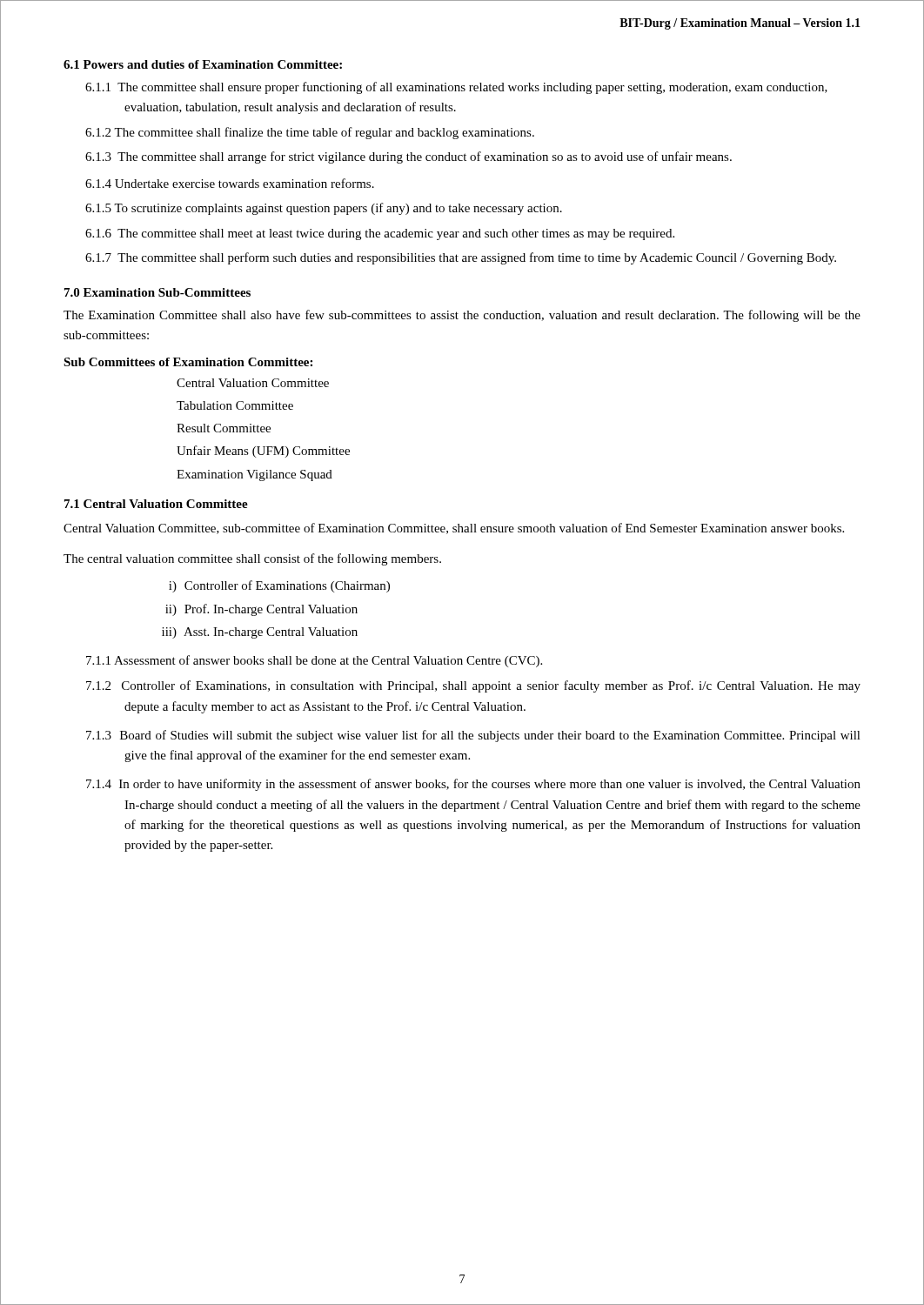Locate the block of text that opens with "7.1.2 Controller of"
The height and width of the screenshot is (1305, 924).
[473, 696]
